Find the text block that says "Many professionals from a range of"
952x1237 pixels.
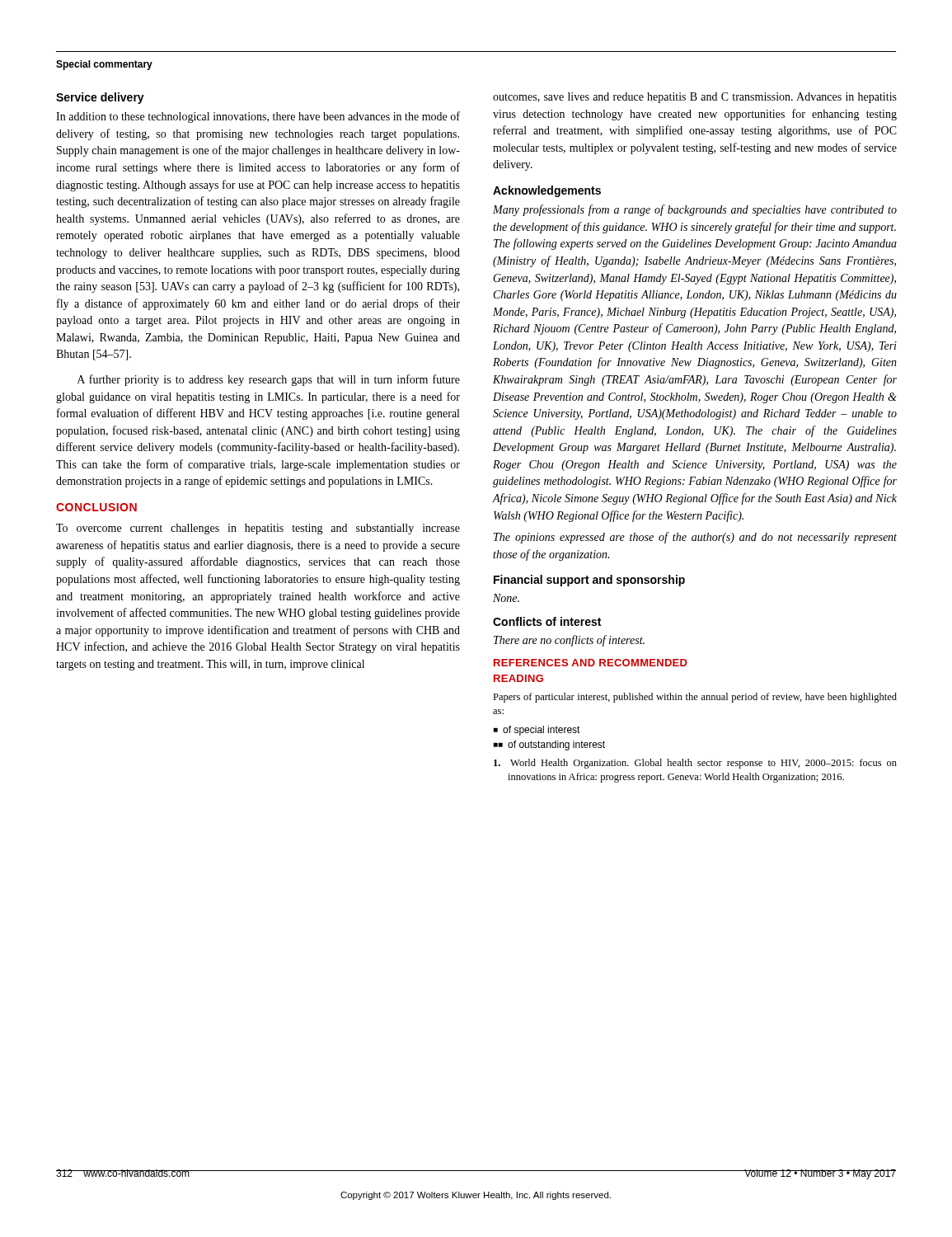coord(695,363)
